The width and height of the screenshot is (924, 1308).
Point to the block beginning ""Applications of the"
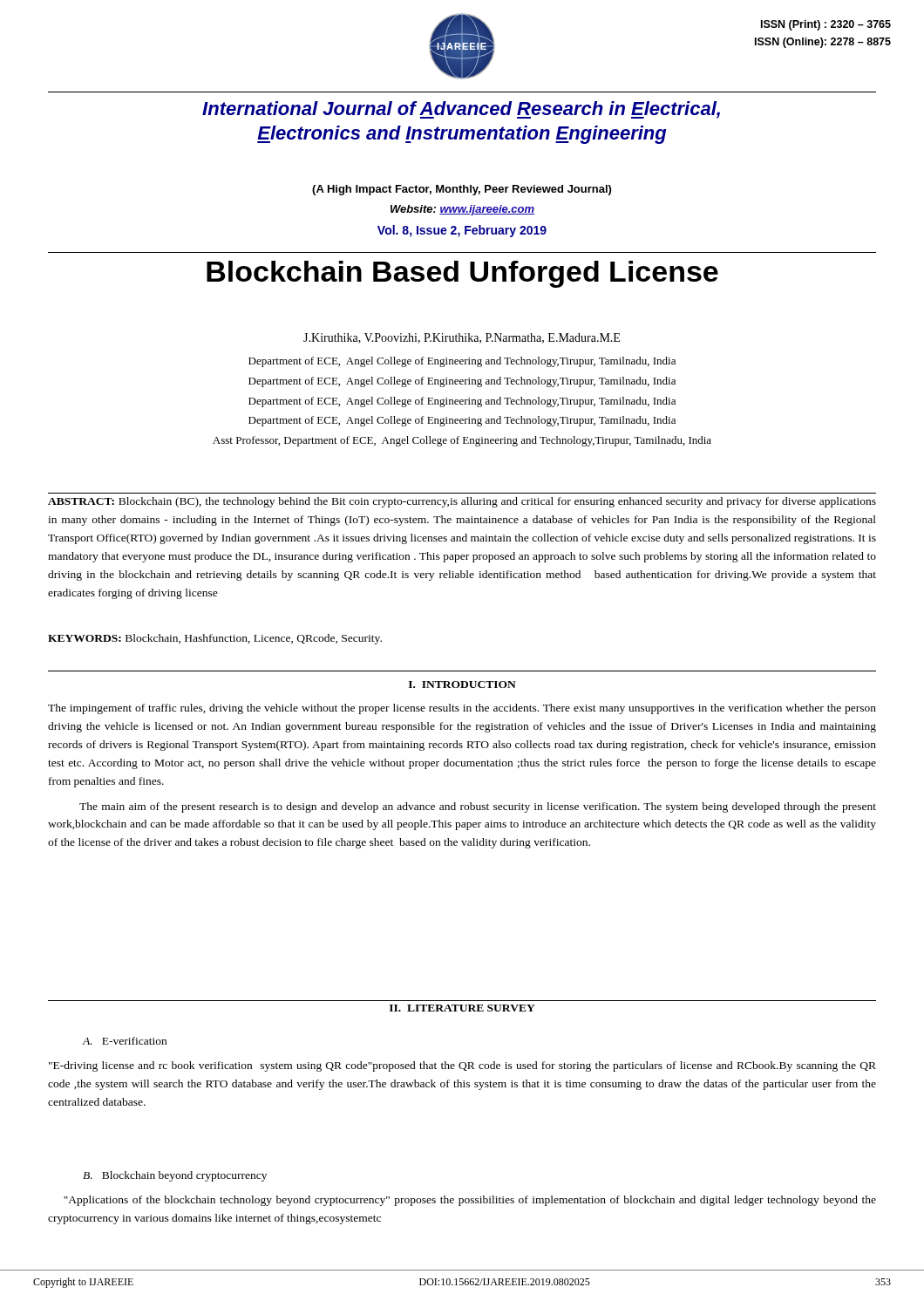[x=462, y=1209]
